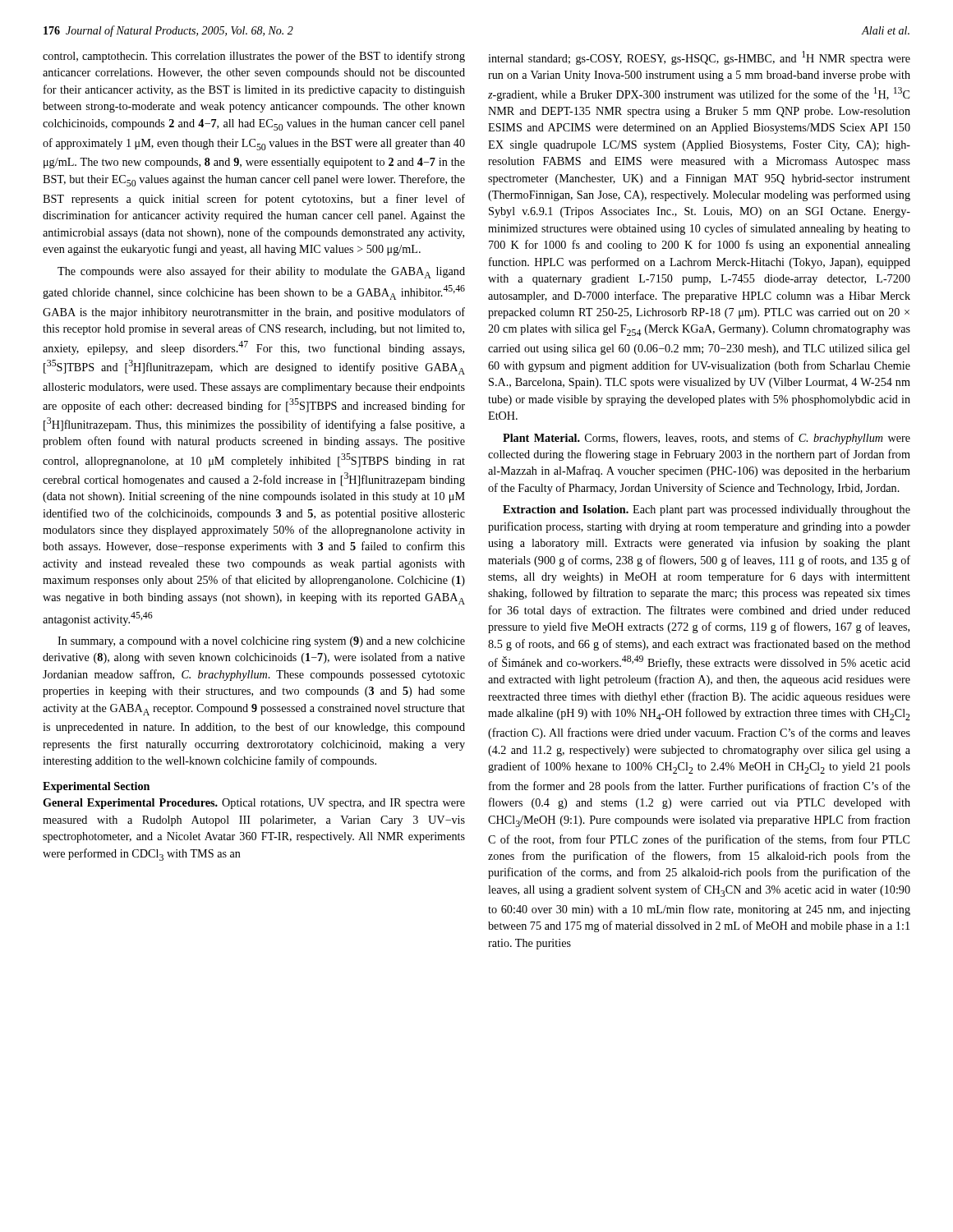Find the section header with the text "Experimental Section"
The image size is (953, 1232).
pos(96,787)
